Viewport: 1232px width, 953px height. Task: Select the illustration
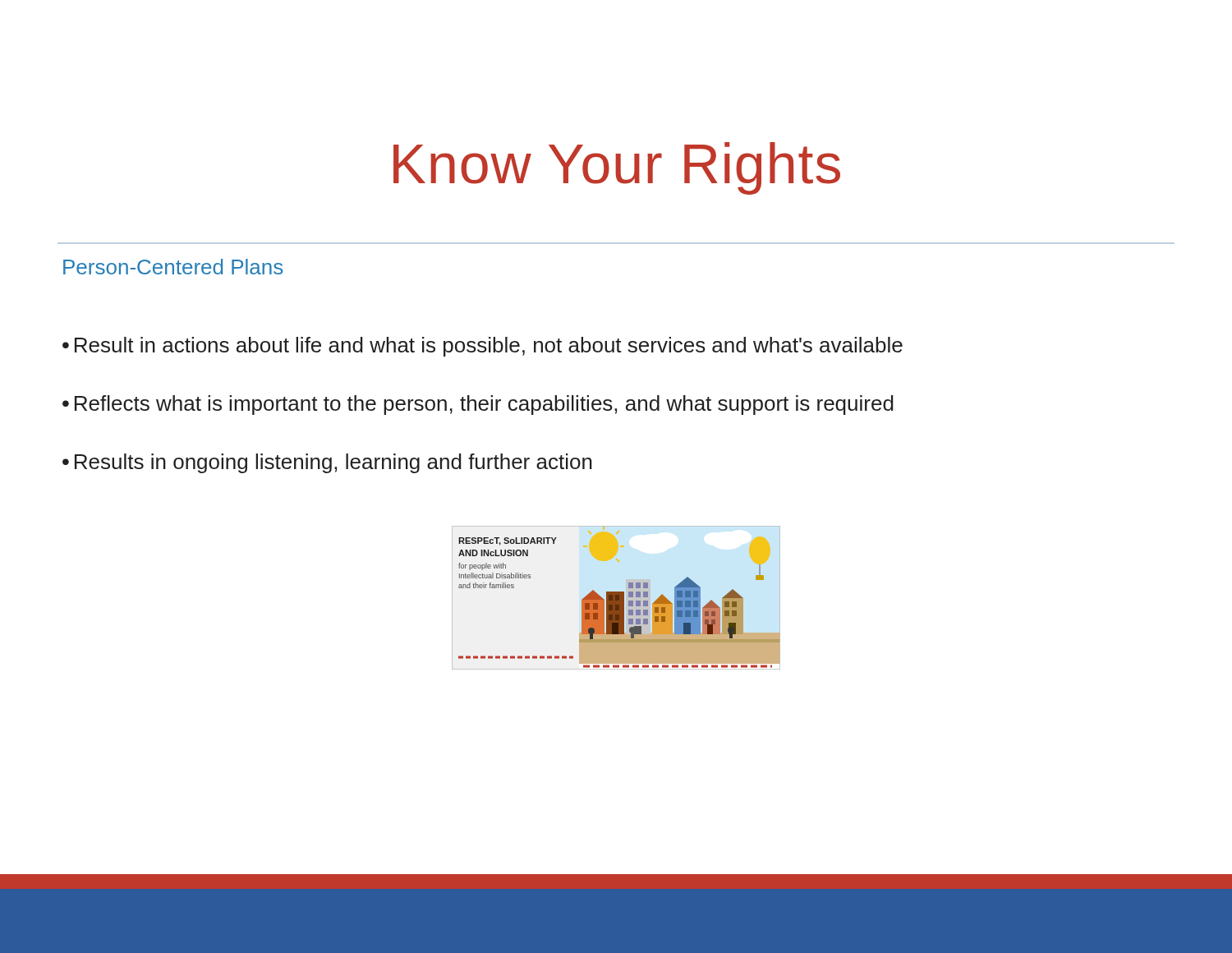(616, 598)
